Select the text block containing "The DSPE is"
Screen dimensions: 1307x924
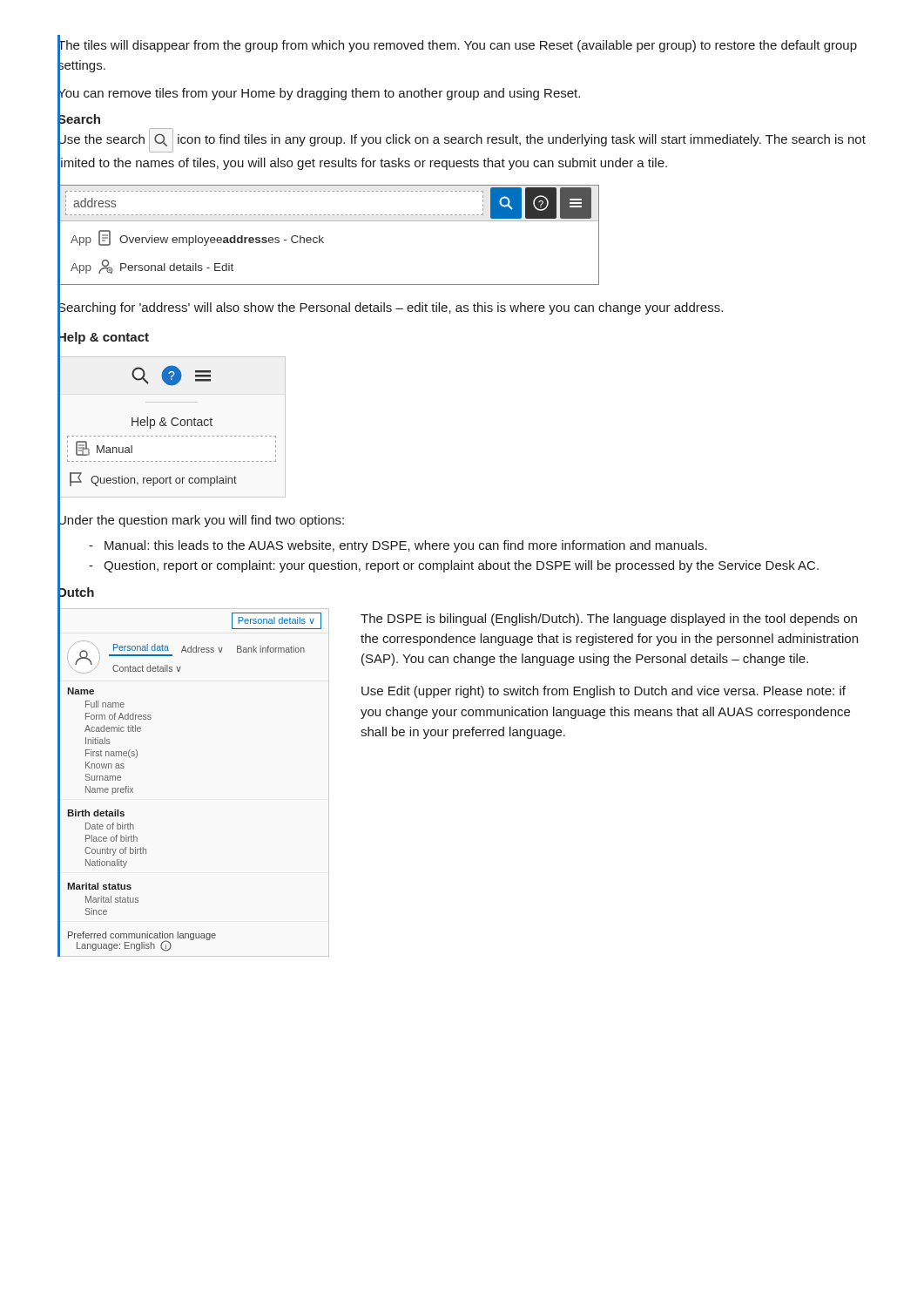click(614, 638)
